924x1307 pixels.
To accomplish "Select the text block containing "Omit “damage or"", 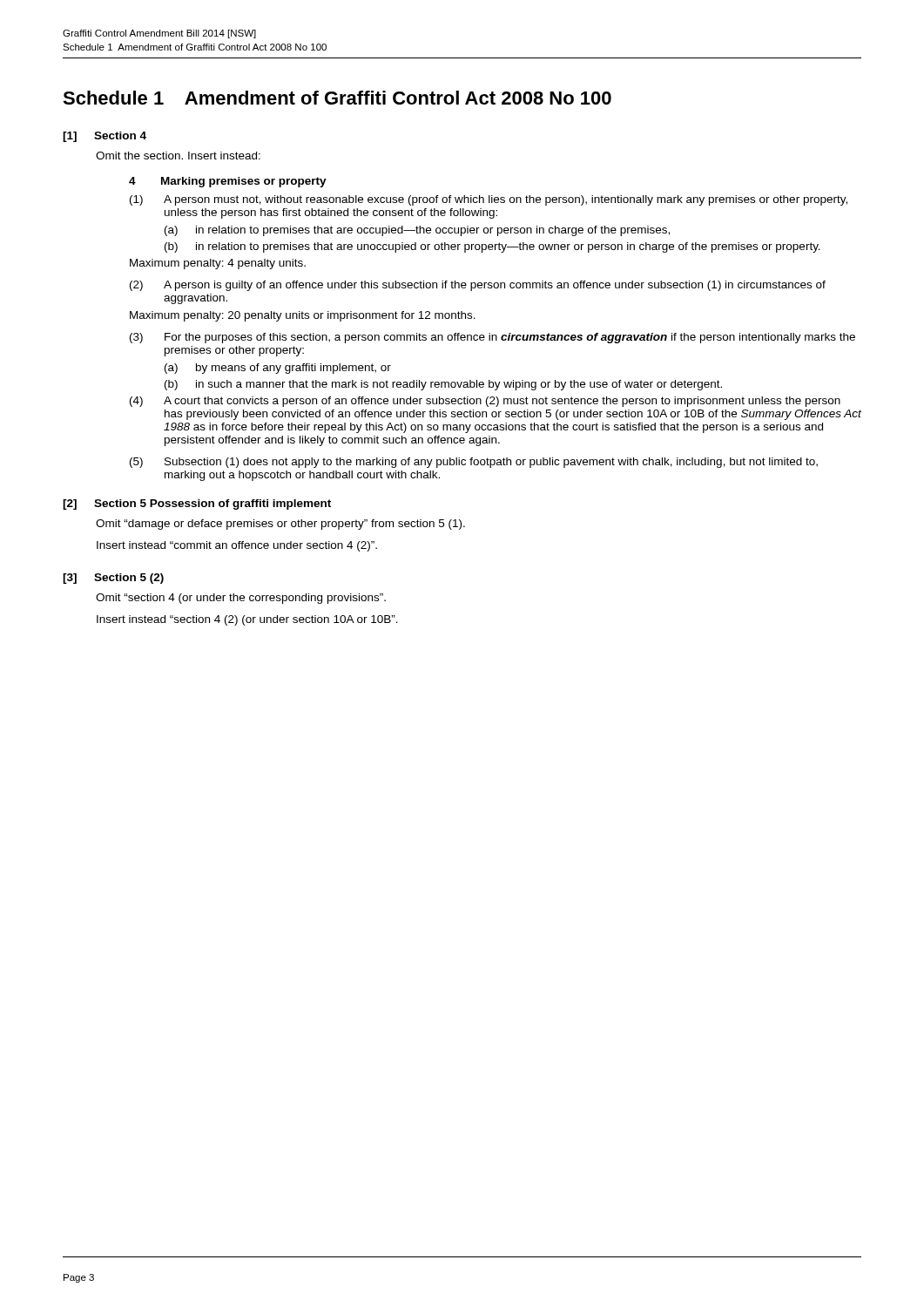I will [281, 523].
